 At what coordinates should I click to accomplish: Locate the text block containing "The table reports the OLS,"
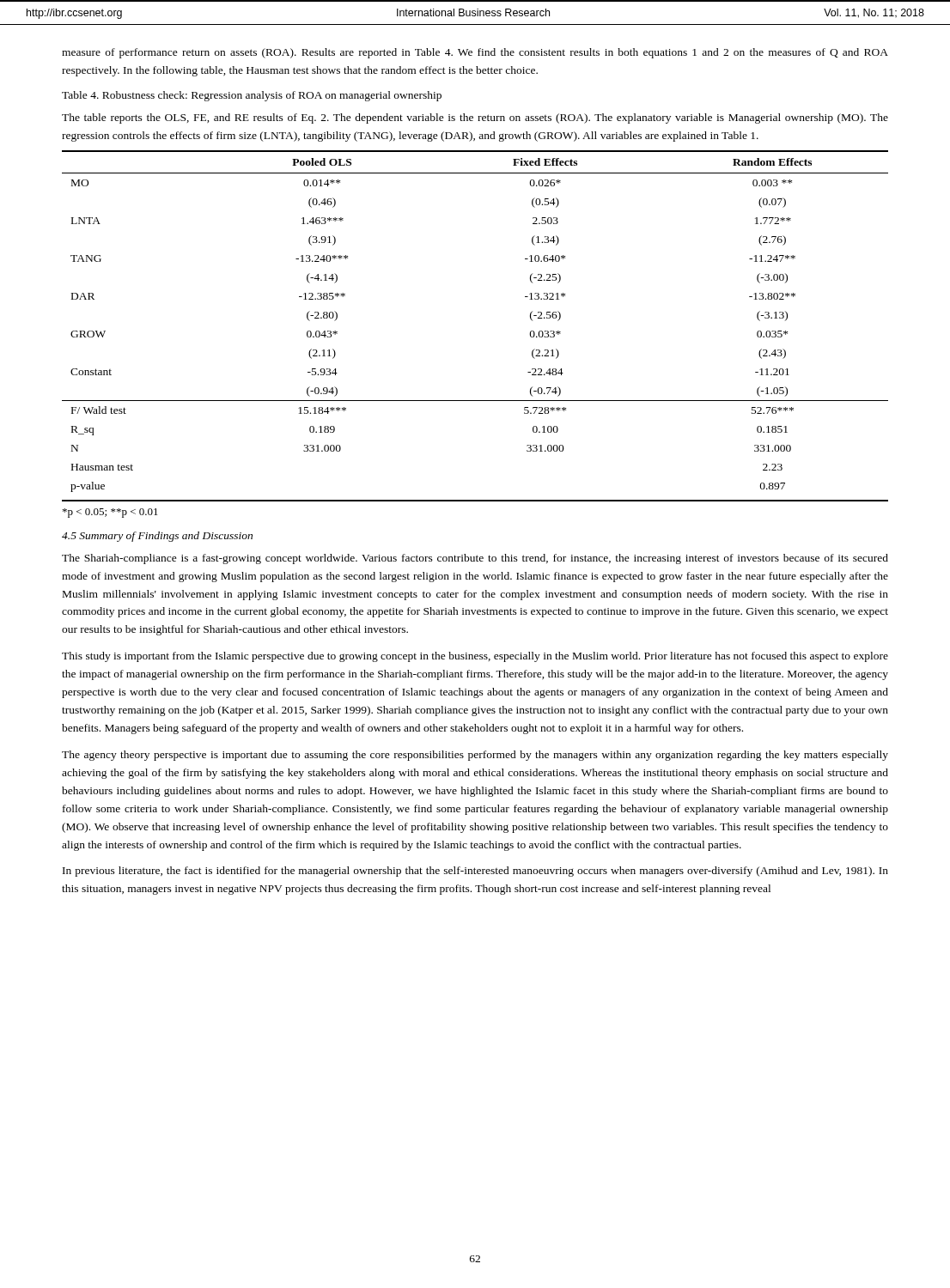[x=475, y=126]
